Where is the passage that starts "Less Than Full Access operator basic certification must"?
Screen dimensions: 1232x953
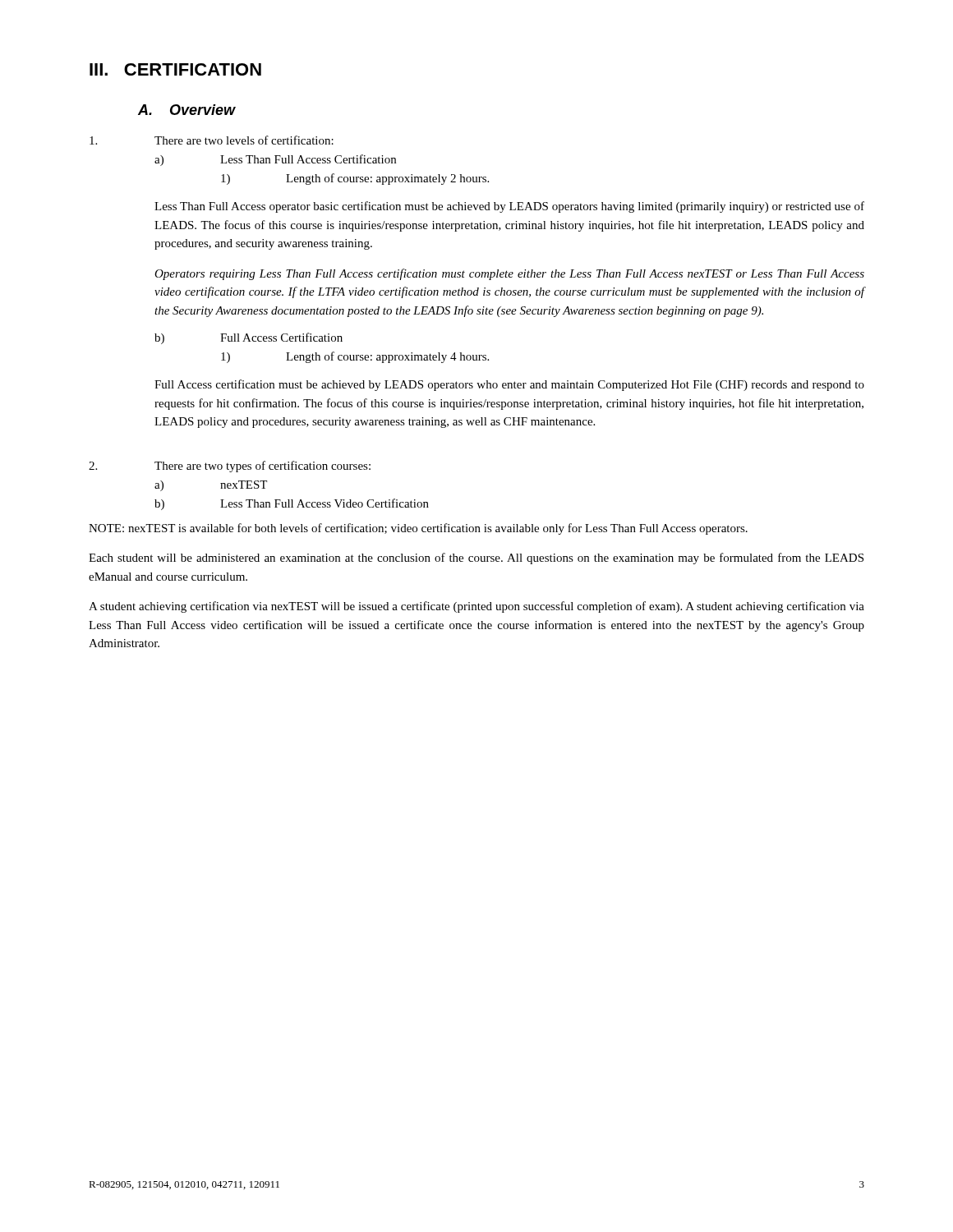tap(509, 225)
